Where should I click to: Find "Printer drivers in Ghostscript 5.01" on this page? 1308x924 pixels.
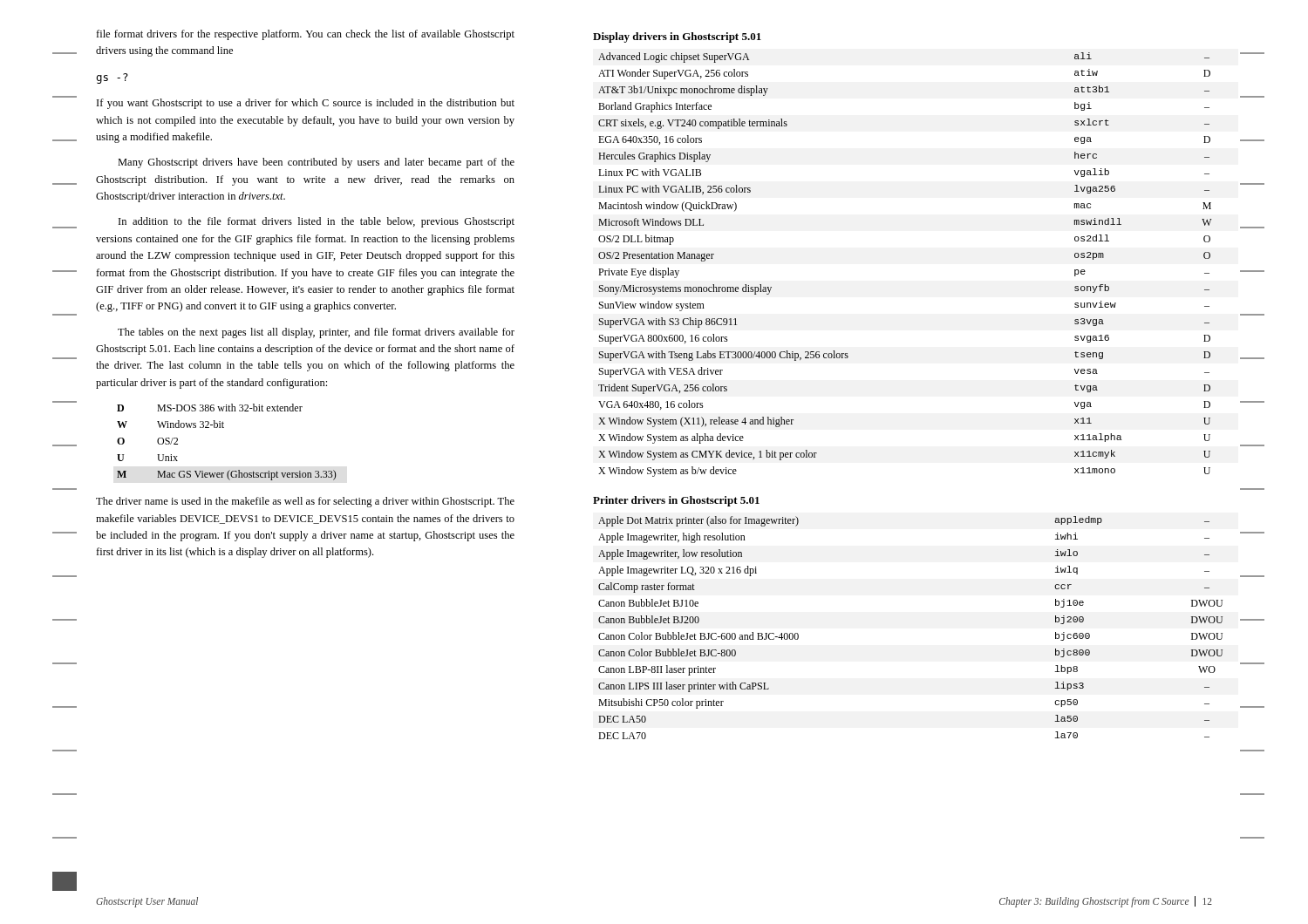pyautogui.click(x=676, y=500)
